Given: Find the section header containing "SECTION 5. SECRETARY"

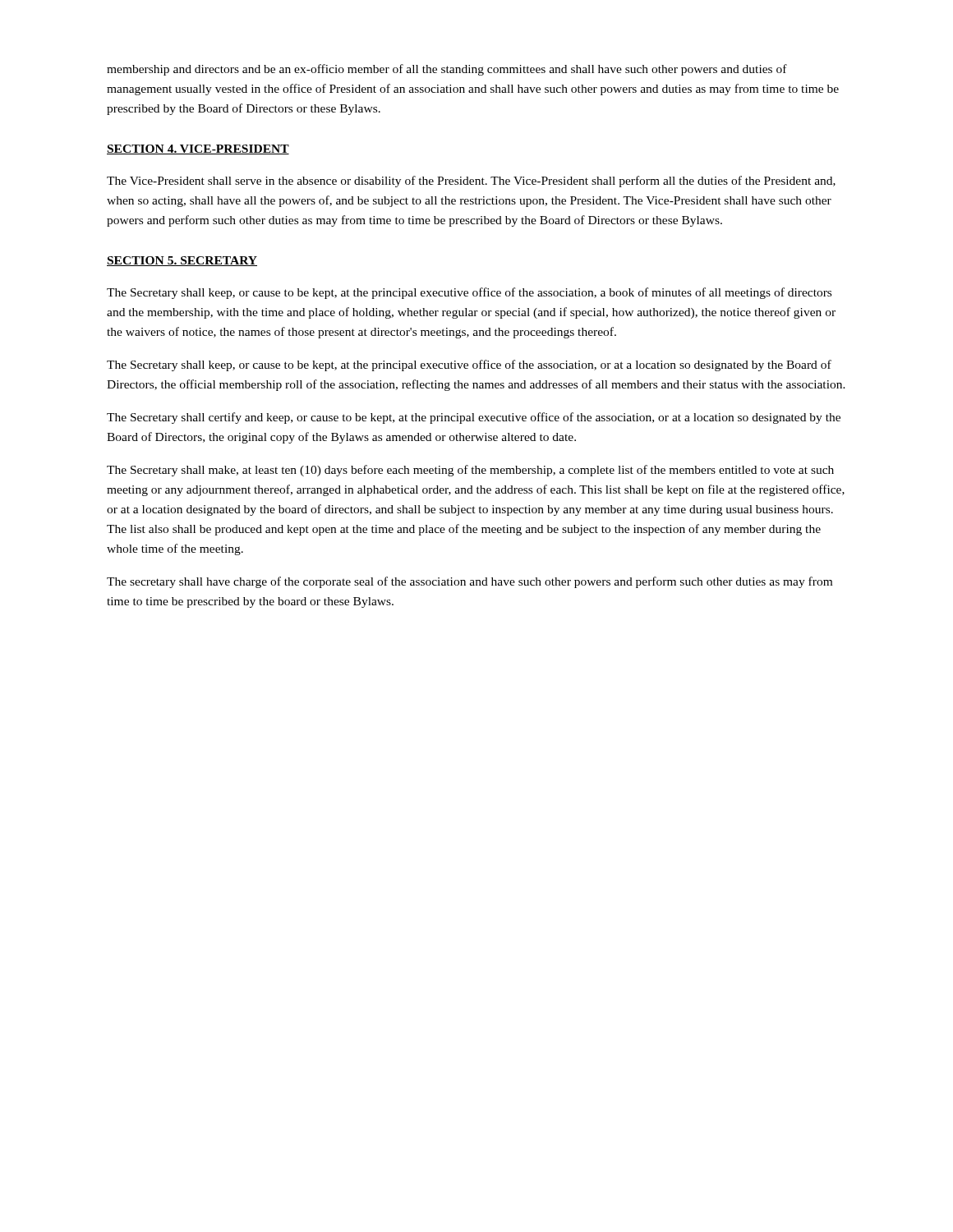Looking at the screenshot, I should (x=182, y=260).
